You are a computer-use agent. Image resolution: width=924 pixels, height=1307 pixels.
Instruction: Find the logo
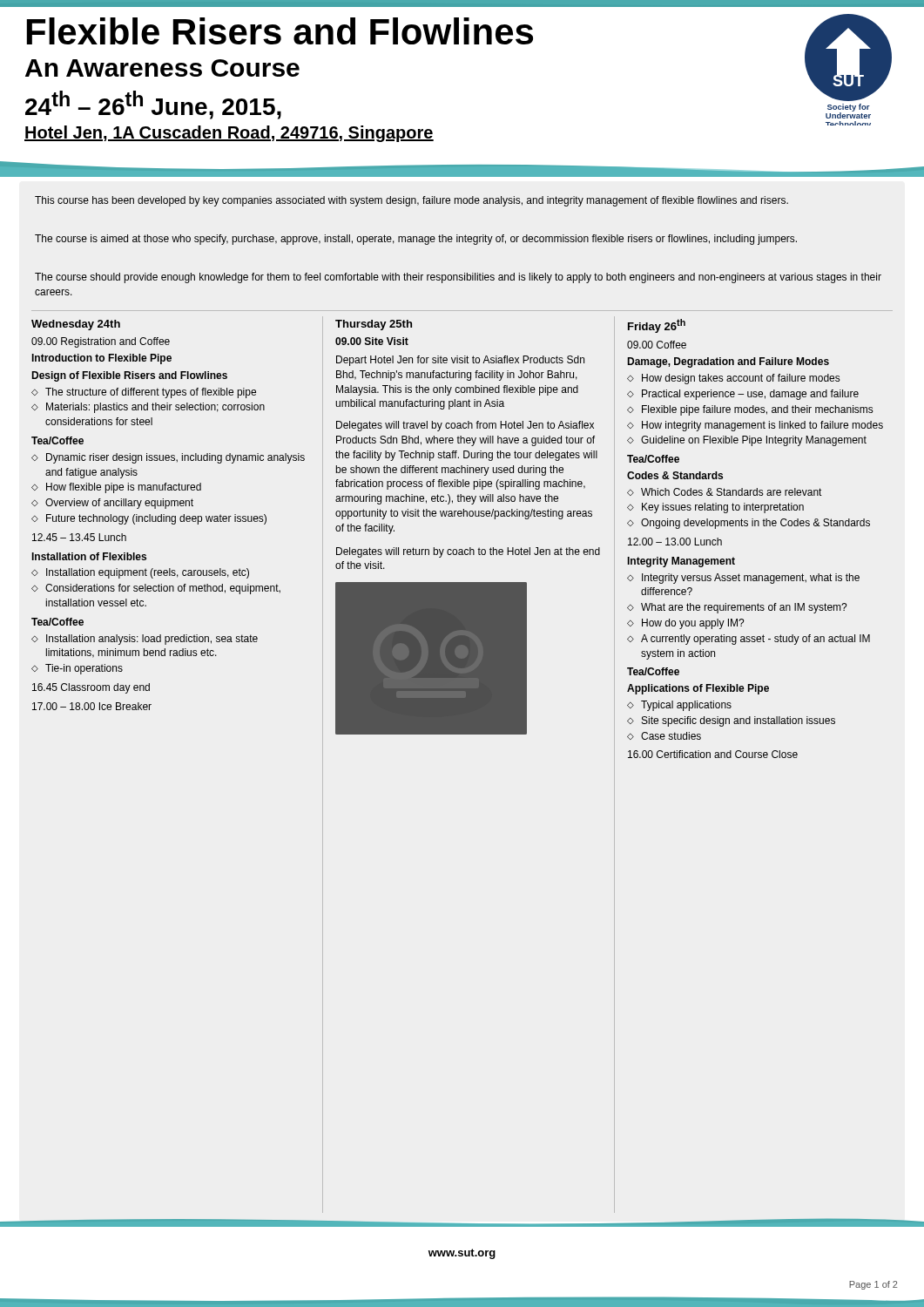848,71
